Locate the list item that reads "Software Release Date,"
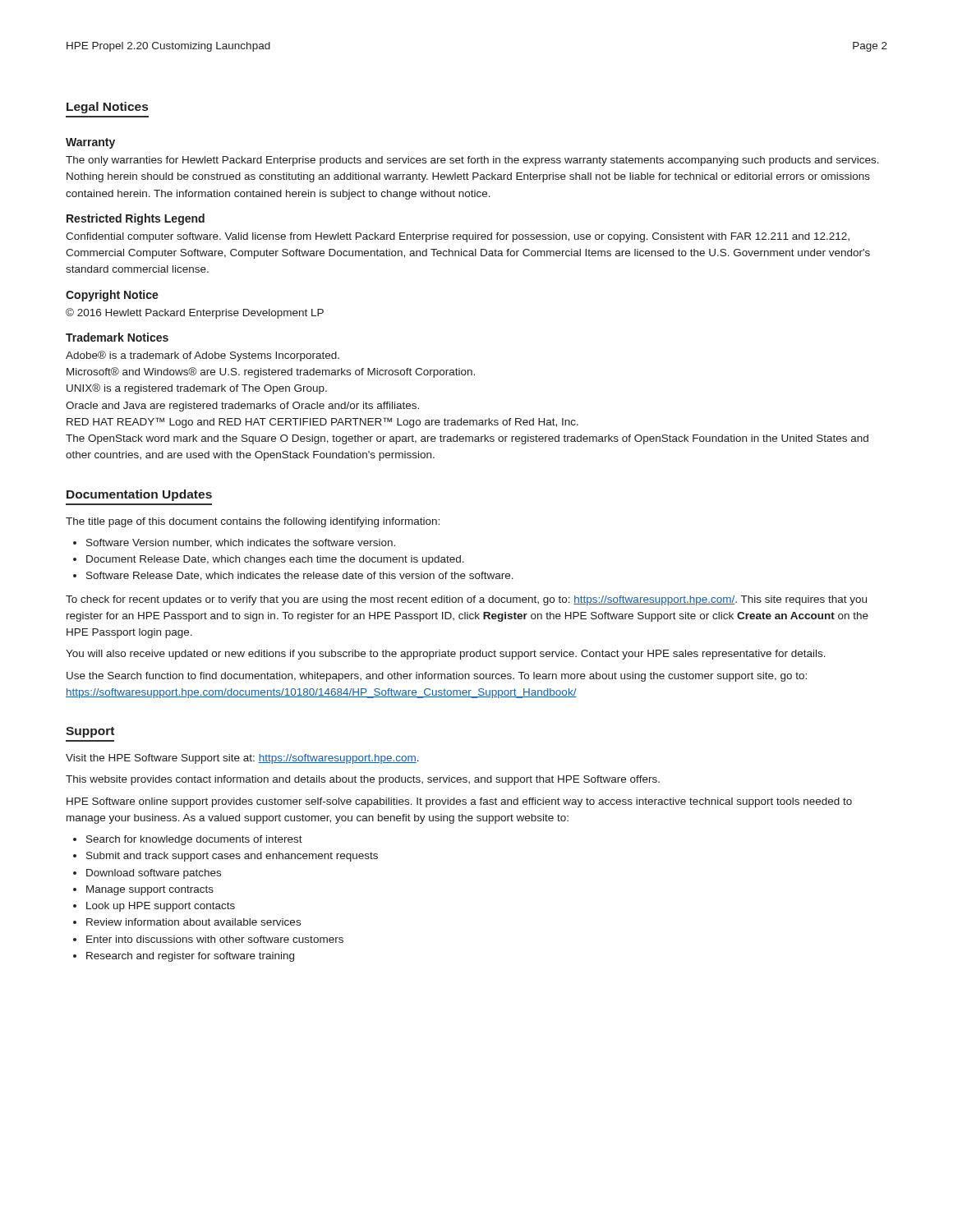The image size is (953, 1232). click(476, 576)
